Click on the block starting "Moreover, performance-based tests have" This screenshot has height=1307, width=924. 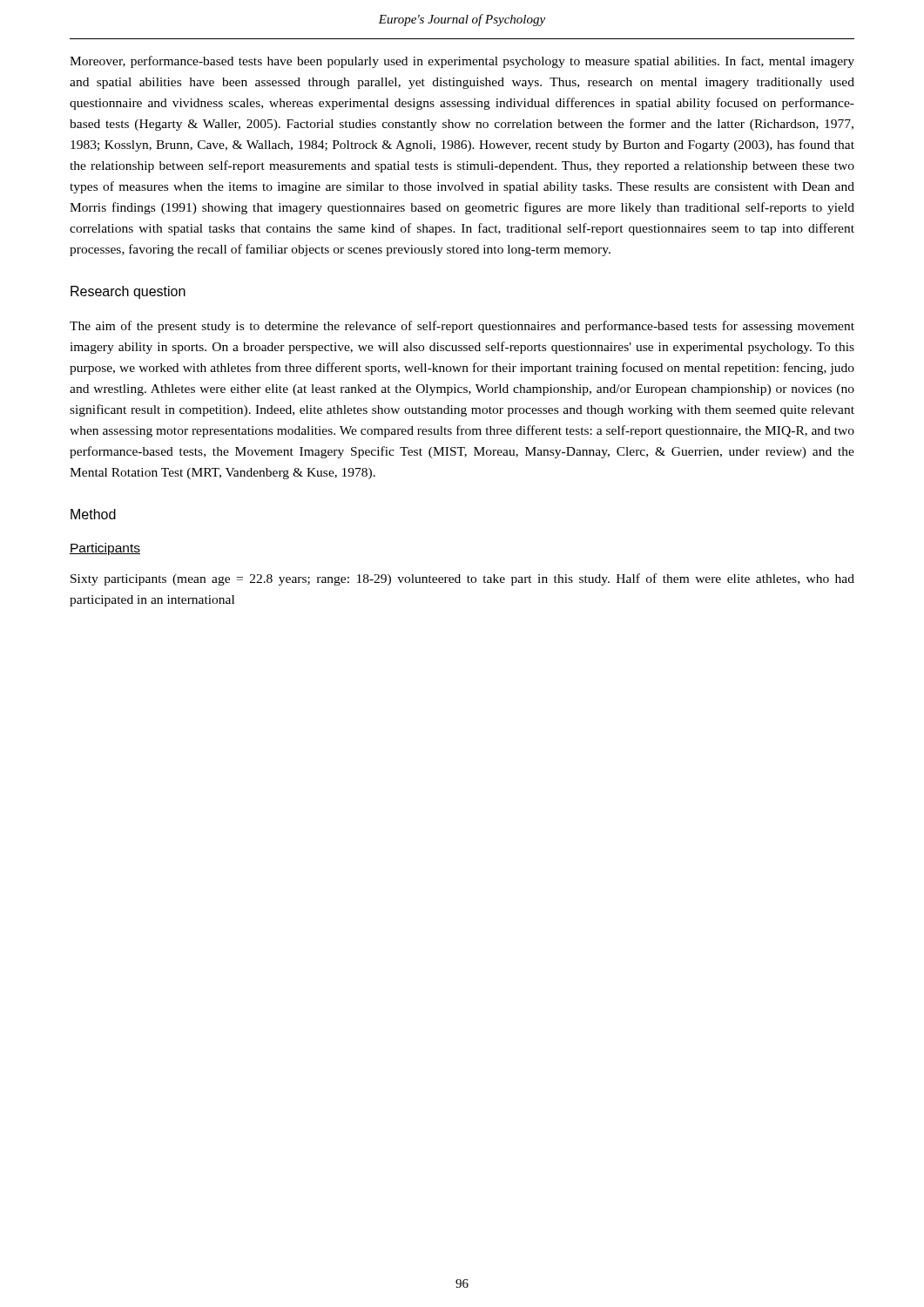tap(462, 155)
